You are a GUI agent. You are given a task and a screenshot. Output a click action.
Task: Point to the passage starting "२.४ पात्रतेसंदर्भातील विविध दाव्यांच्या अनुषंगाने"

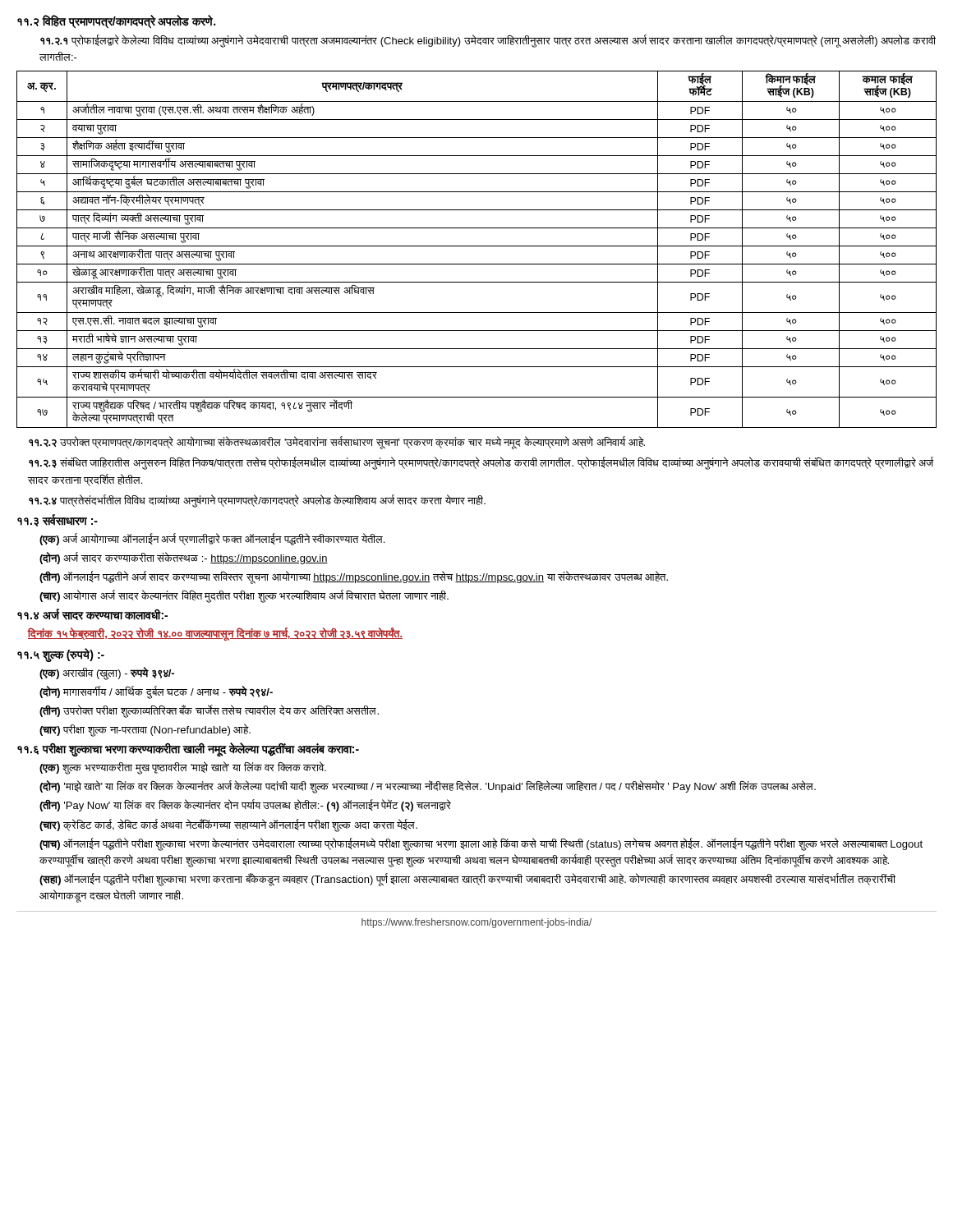pyautogui.click(x=257, y=500)
